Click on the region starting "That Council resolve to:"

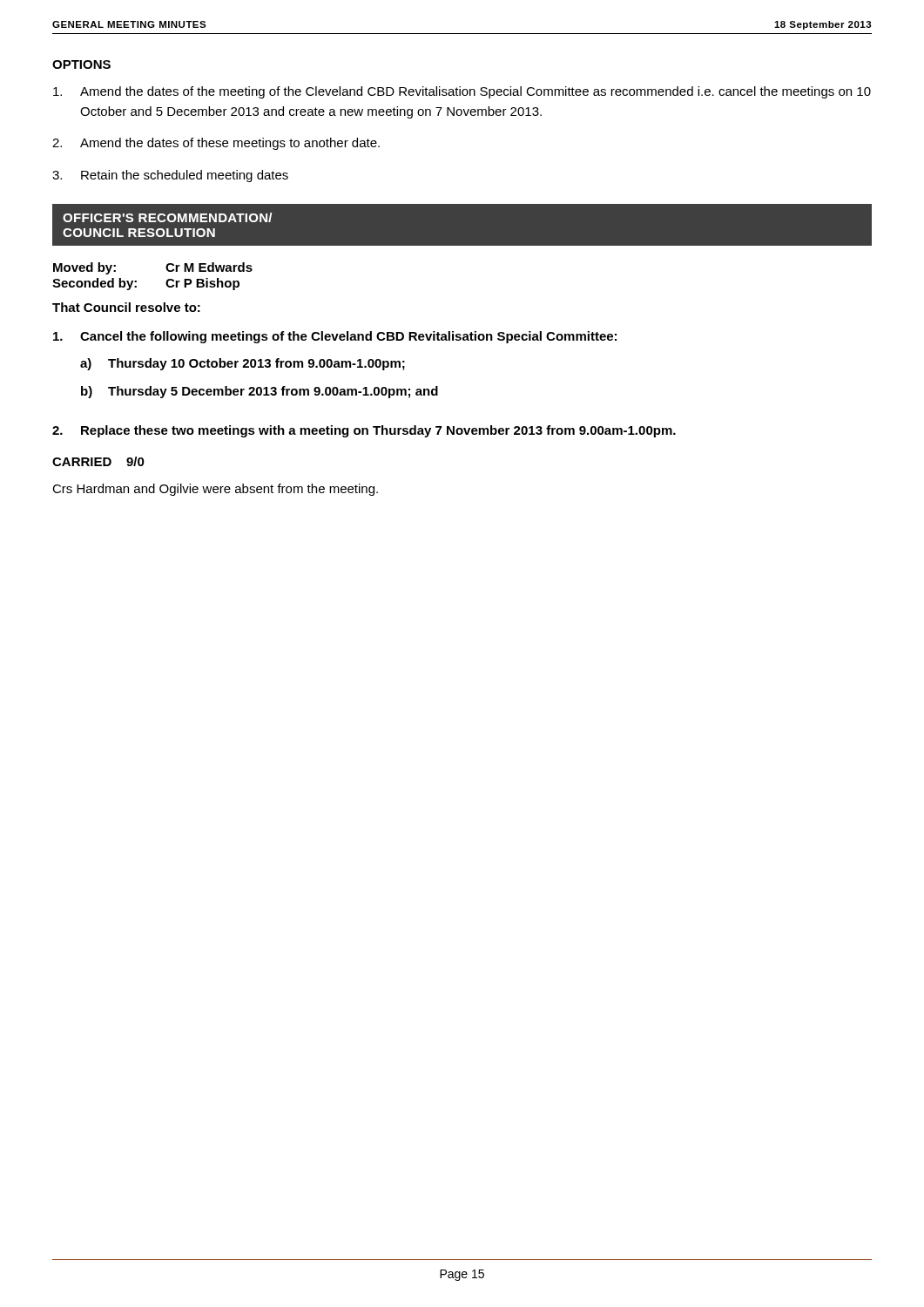(127, 307)
